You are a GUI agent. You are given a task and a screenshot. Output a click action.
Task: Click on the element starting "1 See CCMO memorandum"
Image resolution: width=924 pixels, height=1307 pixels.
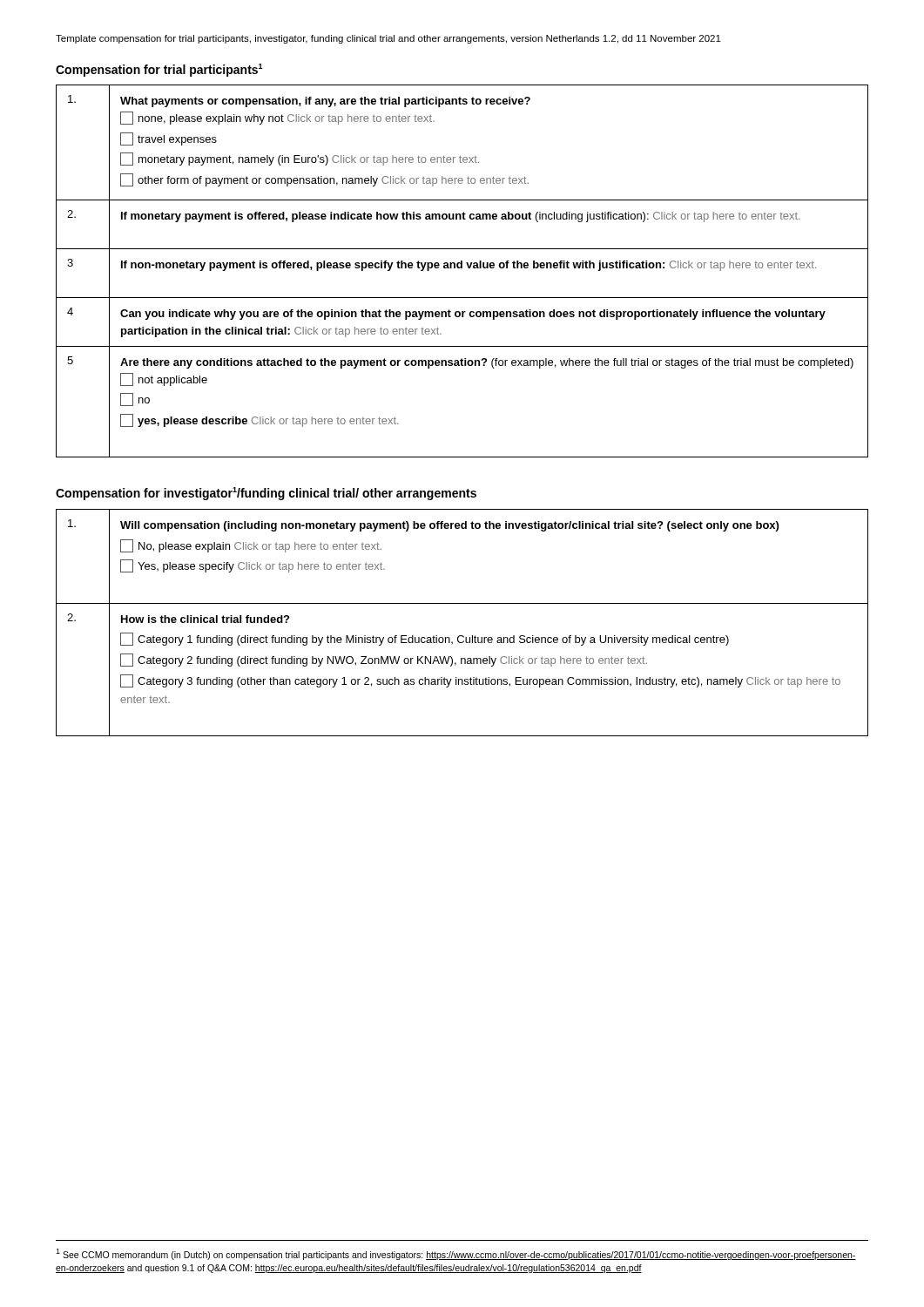pos(456,1260)
